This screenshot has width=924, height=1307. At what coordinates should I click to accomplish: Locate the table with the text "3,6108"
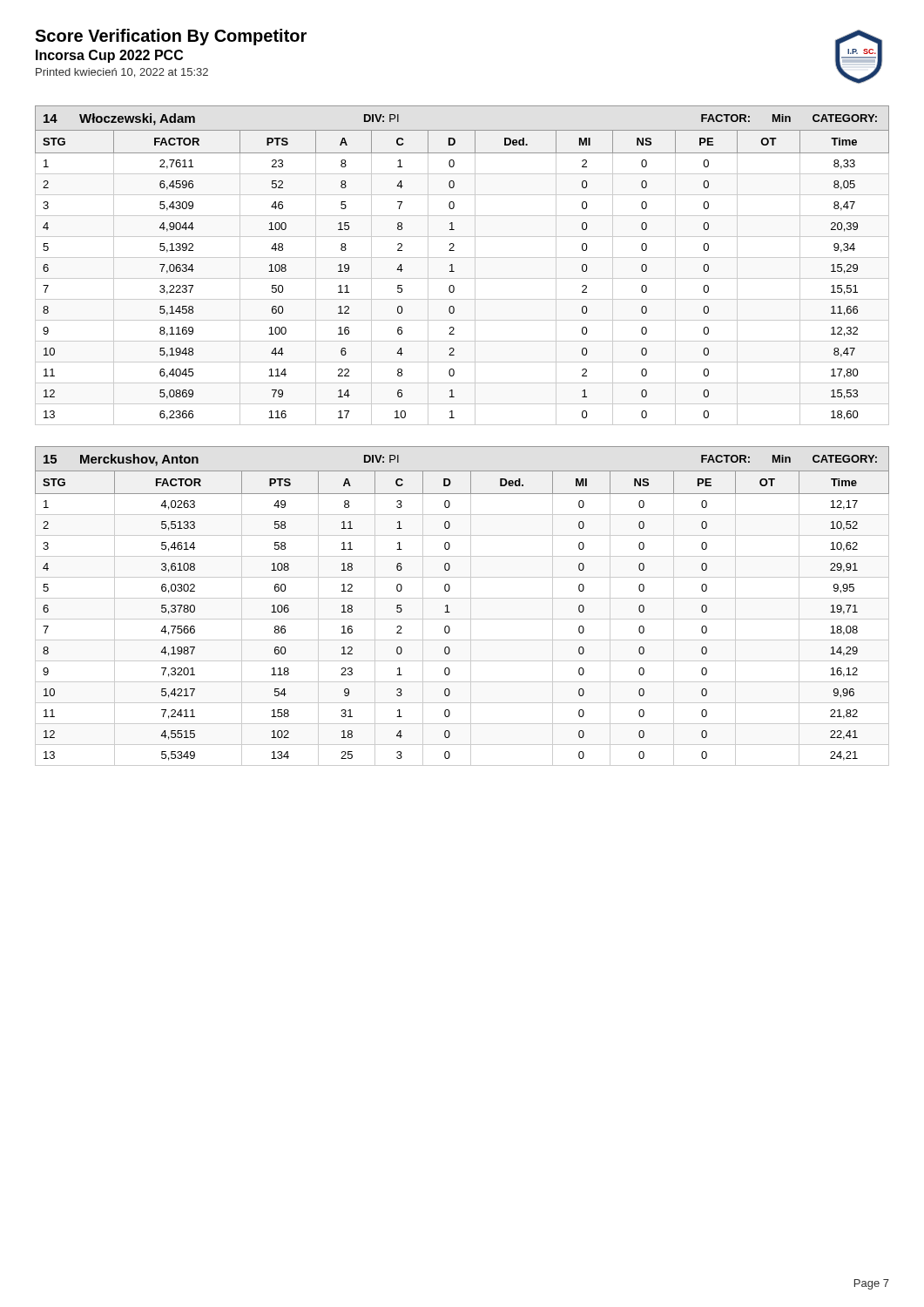pyautogui.click(x=462, y=606)
